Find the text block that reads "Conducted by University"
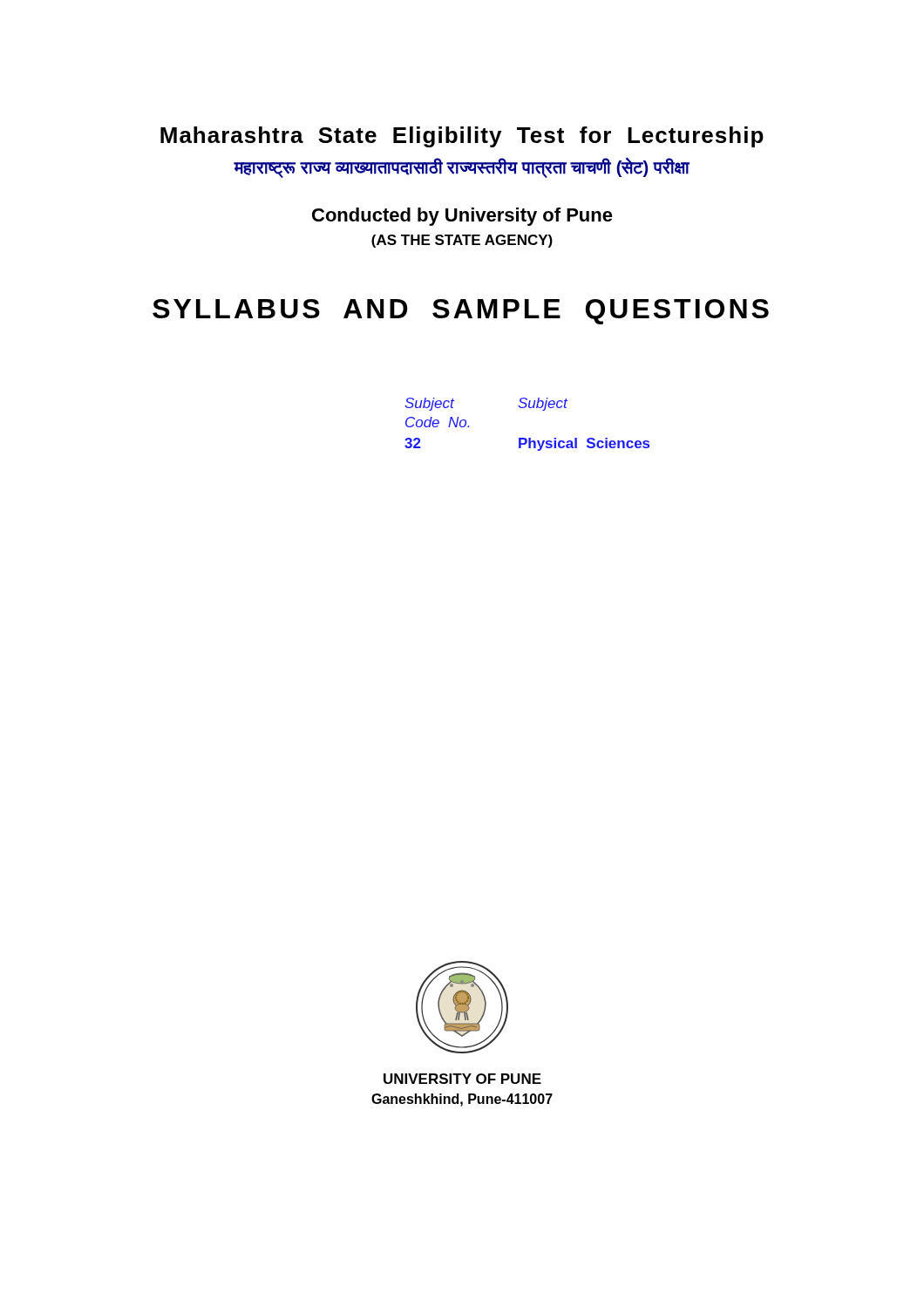This screenshot has height=1308, width=924. 462,215
